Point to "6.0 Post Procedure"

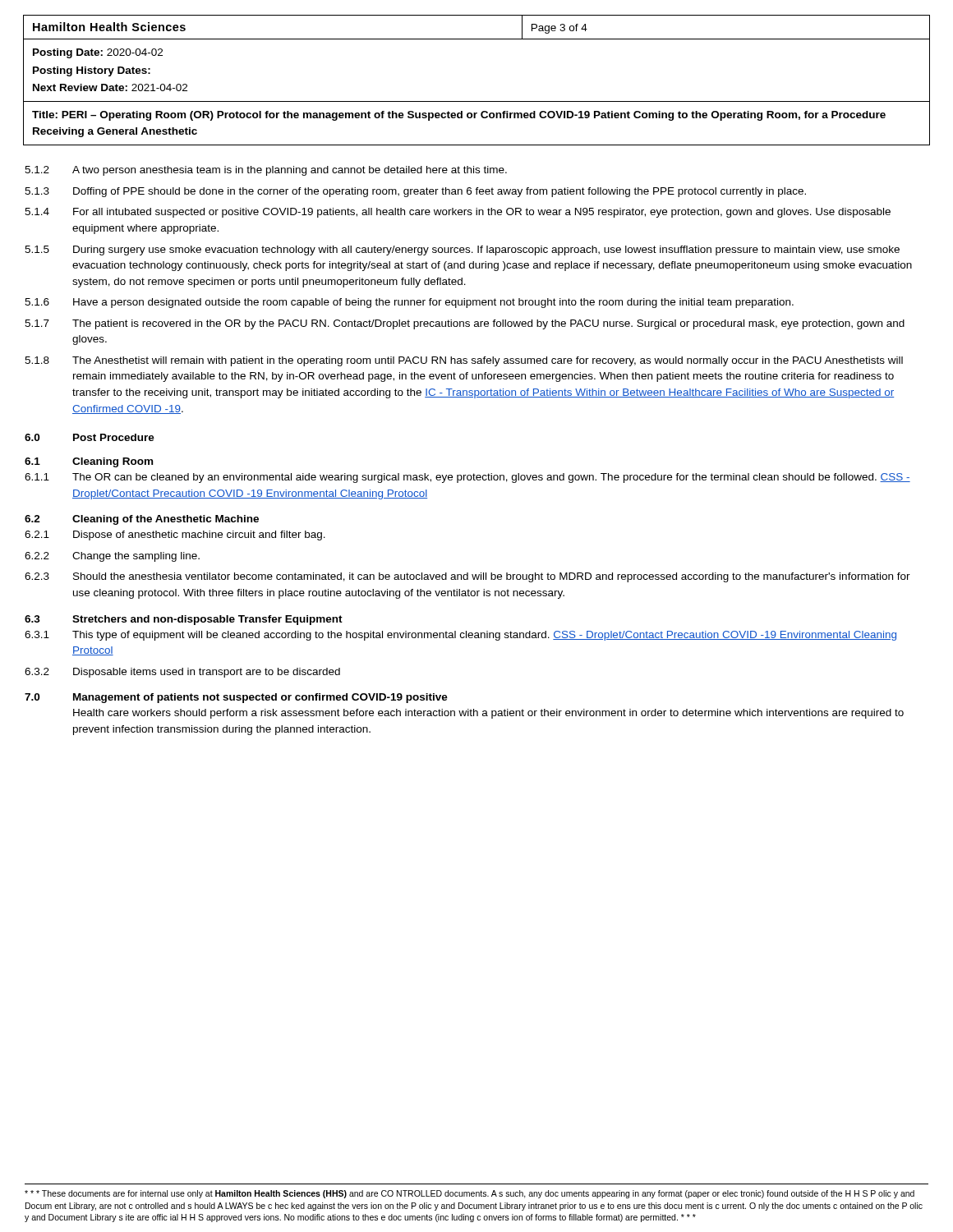click(89, 437)
